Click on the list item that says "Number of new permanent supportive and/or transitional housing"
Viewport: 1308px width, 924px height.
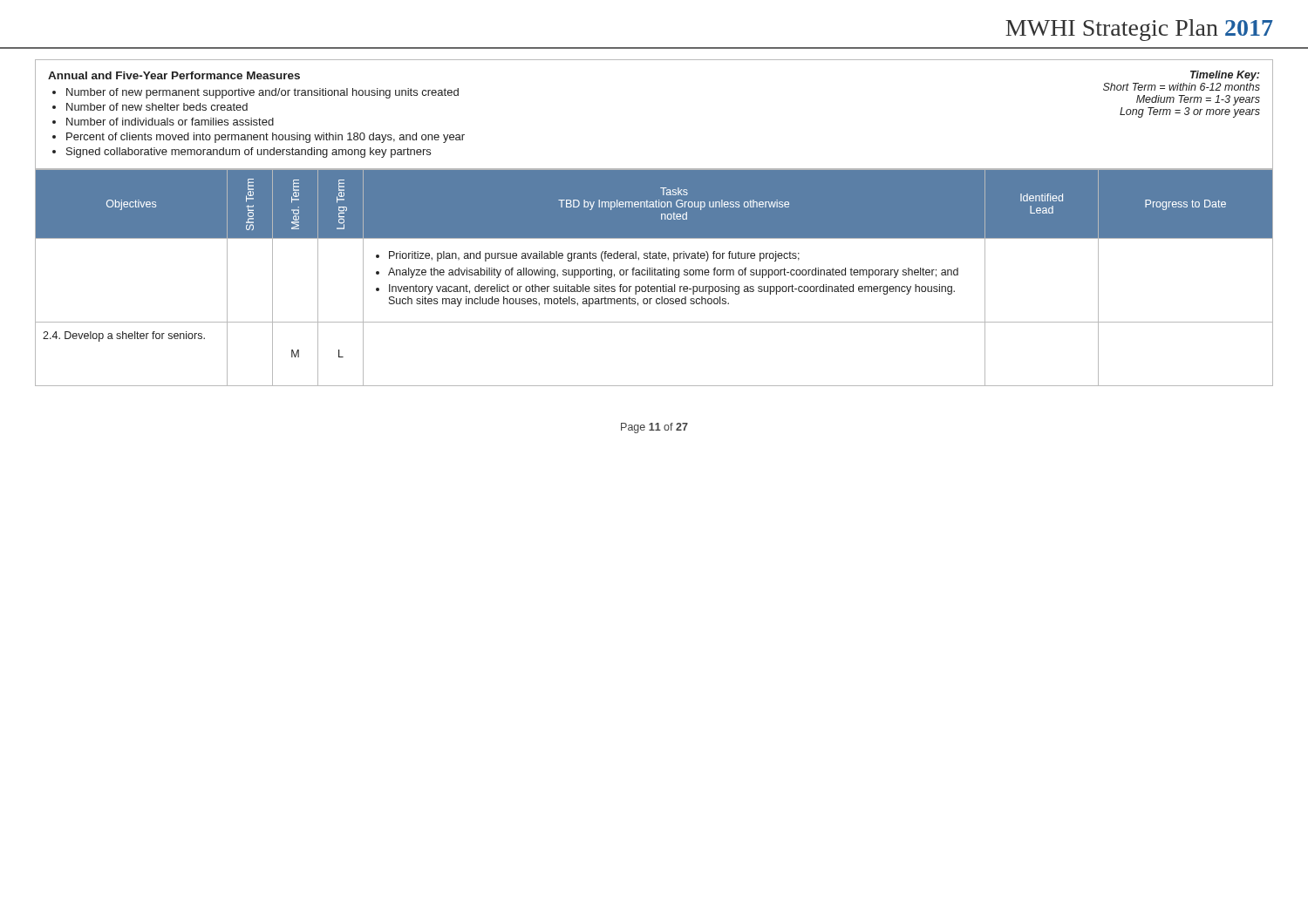[x=262, y=92]
